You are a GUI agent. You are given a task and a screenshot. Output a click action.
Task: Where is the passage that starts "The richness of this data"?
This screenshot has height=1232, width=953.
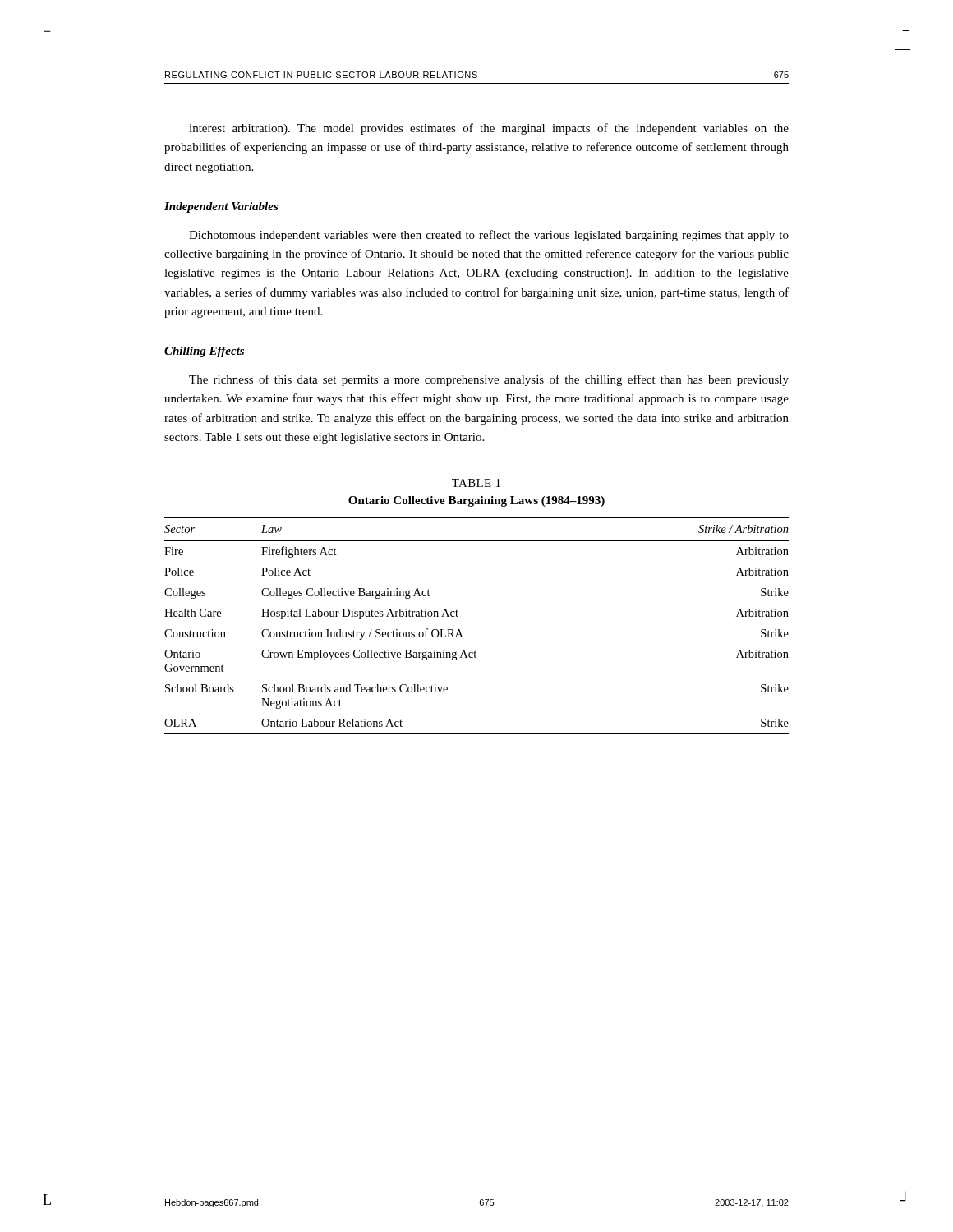(x=476, y=409)
